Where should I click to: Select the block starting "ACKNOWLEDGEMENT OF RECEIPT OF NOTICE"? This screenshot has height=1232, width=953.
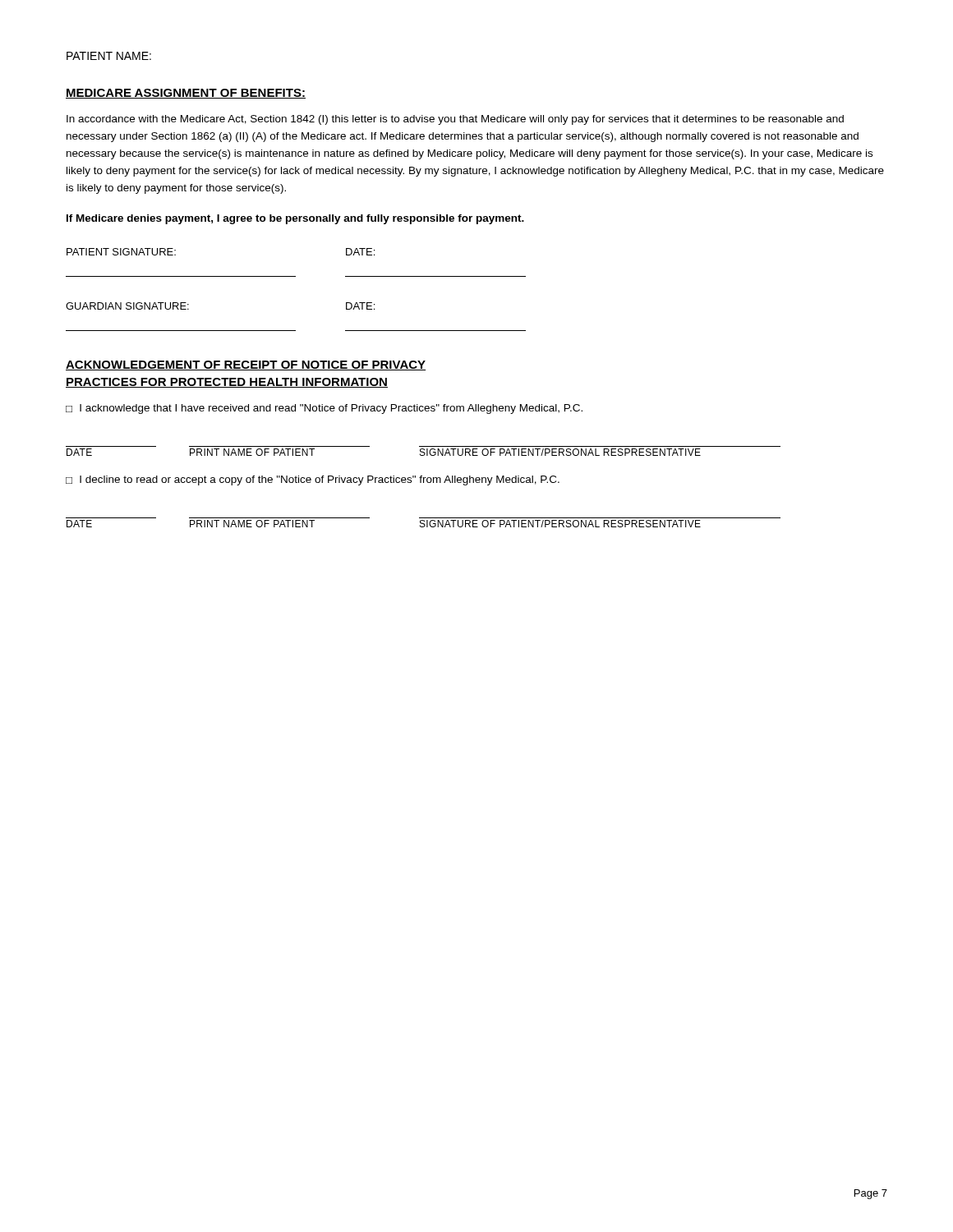tap(246, 364)
